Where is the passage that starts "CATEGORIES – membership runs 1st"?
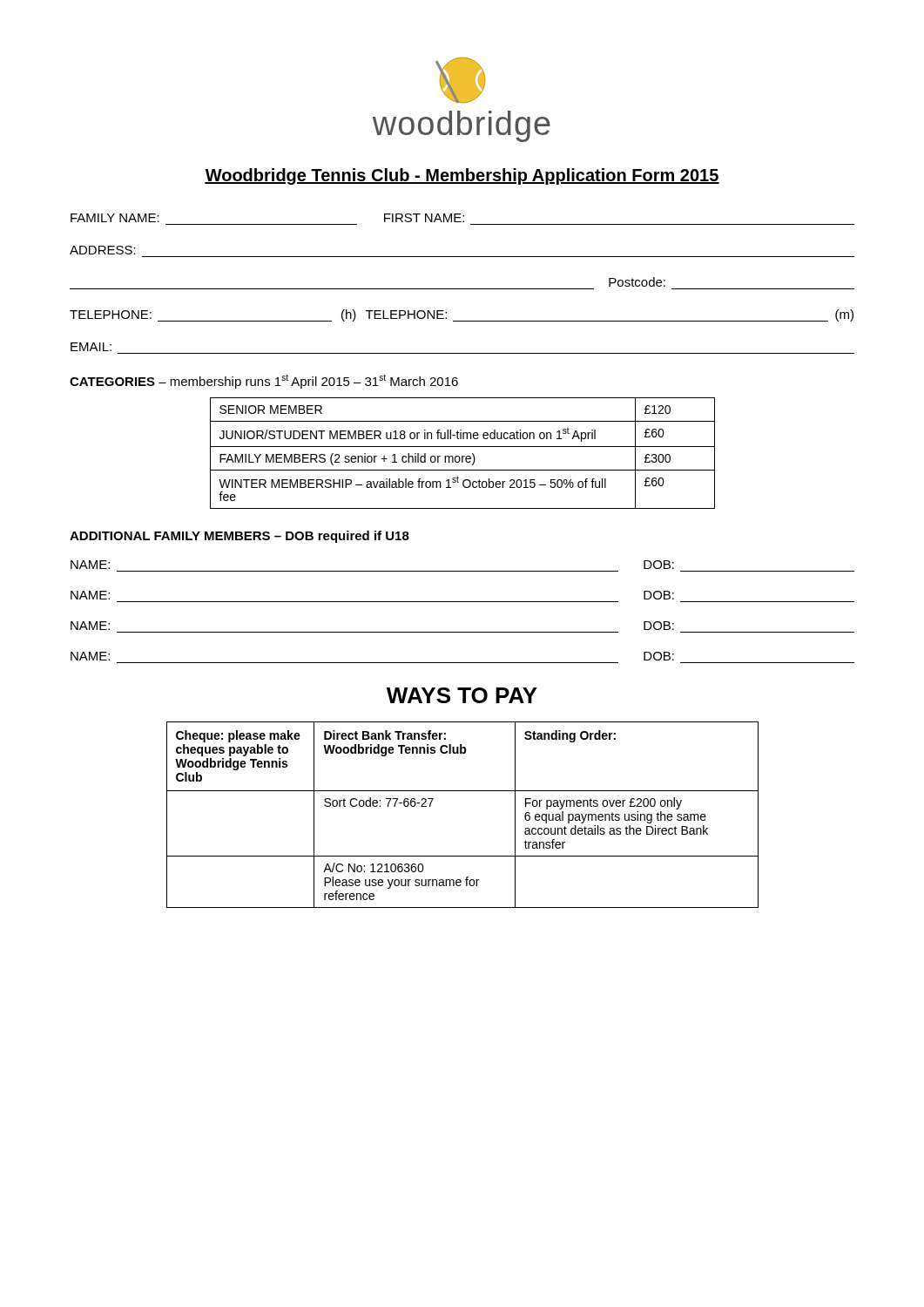The image size is (924, 1307). point(264,381)
